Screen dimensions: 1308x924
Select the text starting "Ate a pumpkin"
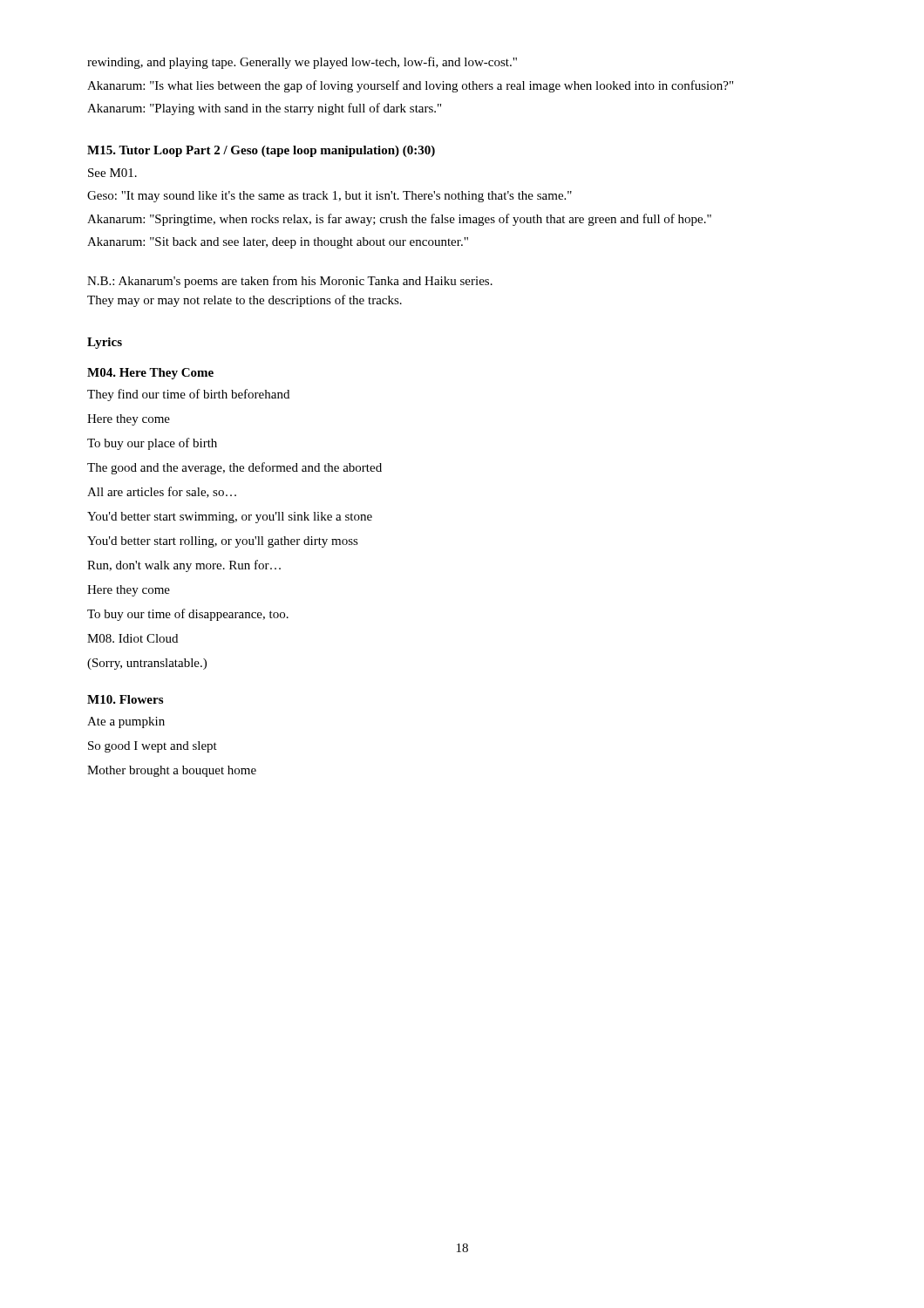[x=126, y=722]
